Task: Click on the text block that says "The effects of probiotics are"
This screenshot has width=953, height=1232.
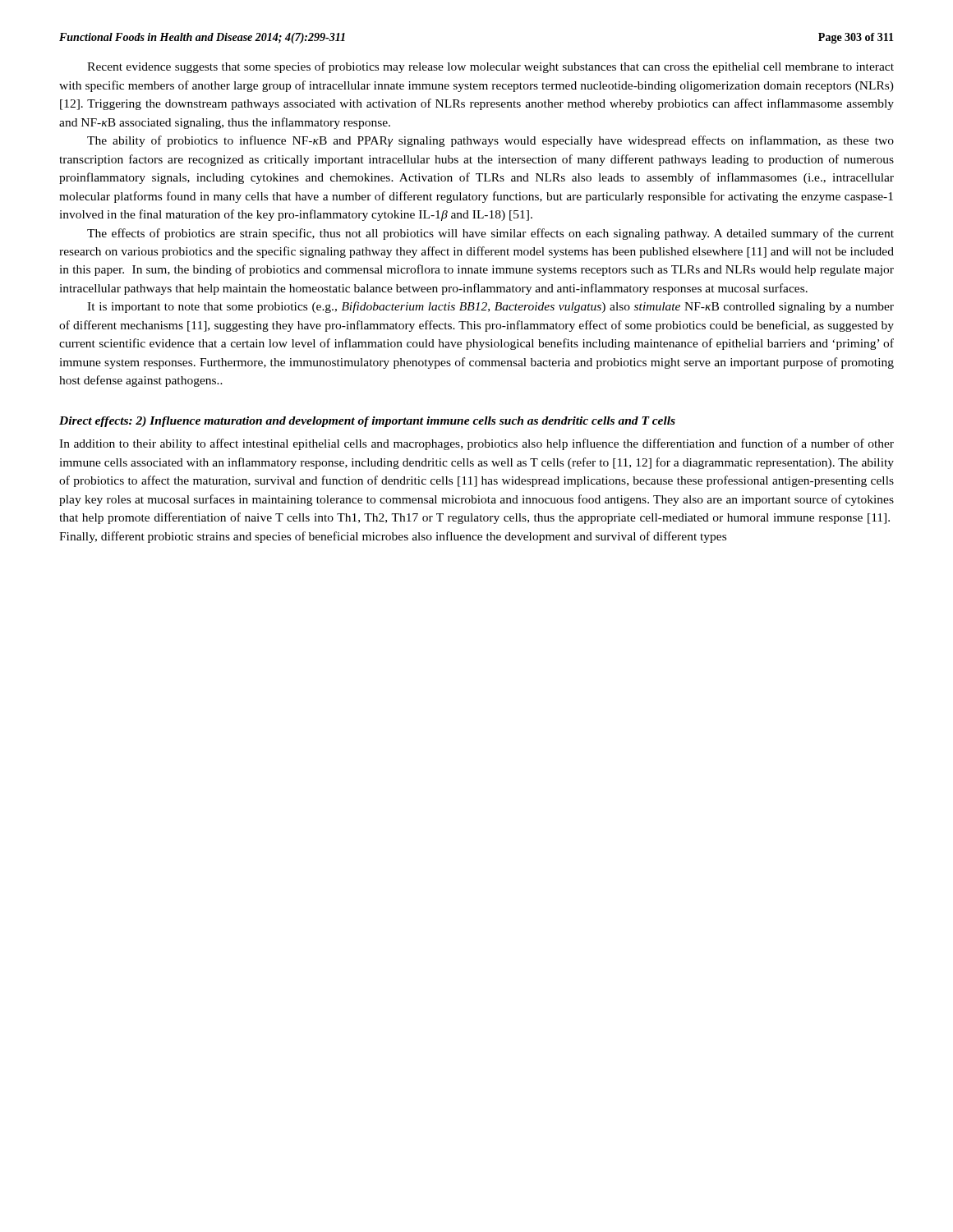Action: 476,261
